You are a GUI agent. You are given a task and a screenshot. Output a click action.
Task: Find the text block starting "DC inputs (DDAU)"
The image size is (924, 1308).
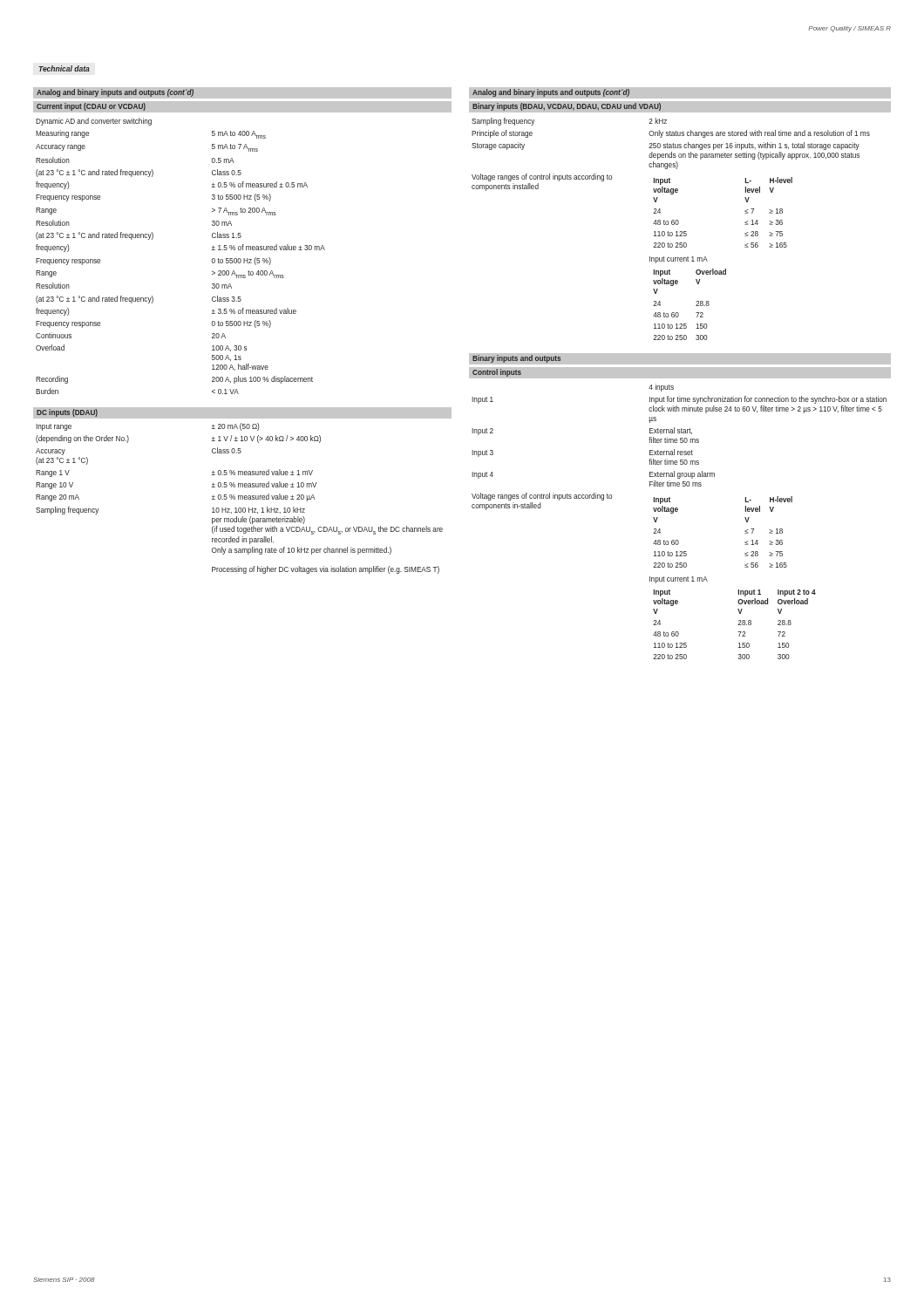coord(242,412)
